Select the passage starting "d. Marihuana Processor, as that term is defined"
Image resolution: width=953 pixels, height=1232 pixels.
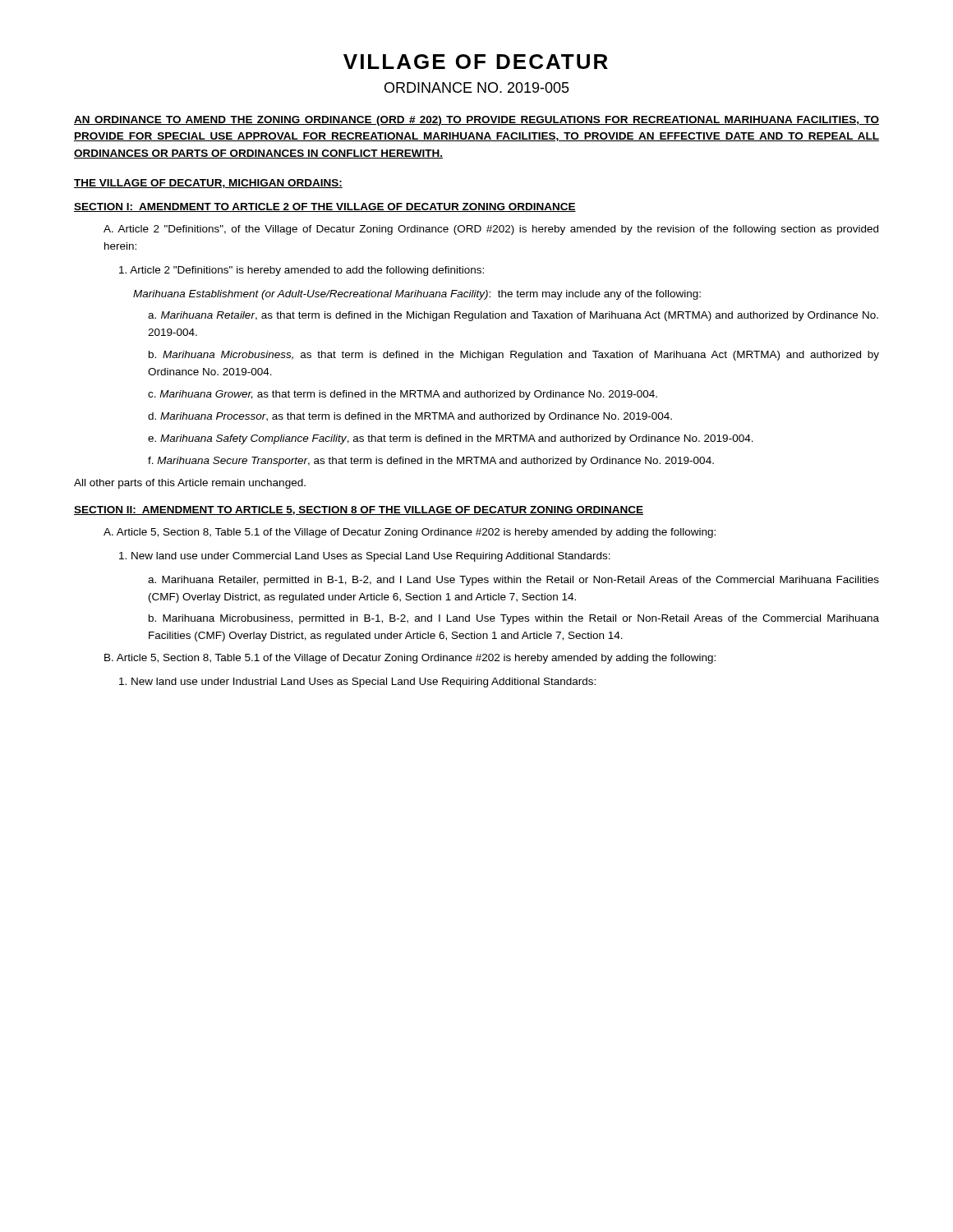pos(410,416)
